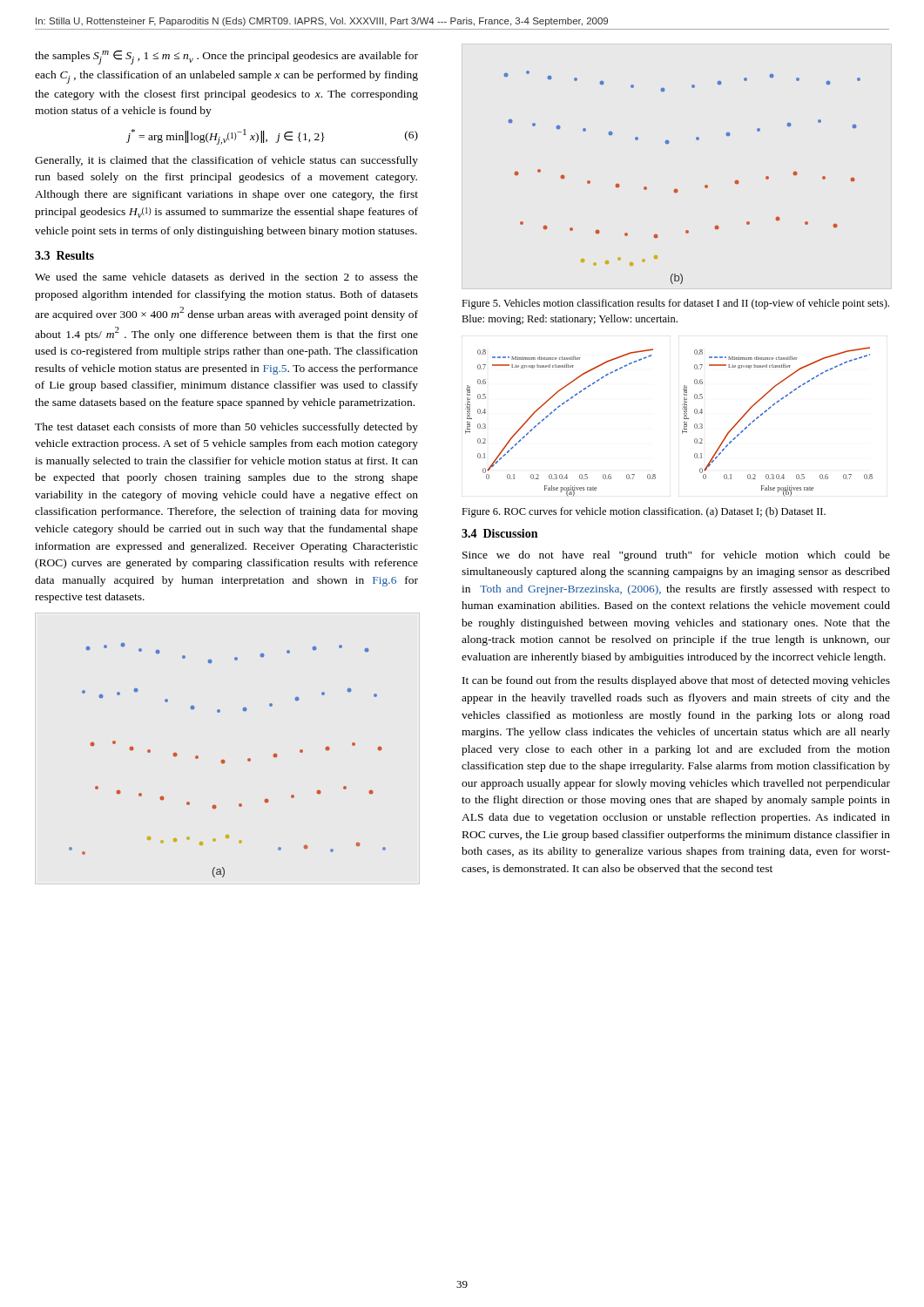The width and height of the screenshot is (924, 1307).
Task: Select the text starting "It can be"
Action: click(x=676, y=774)
